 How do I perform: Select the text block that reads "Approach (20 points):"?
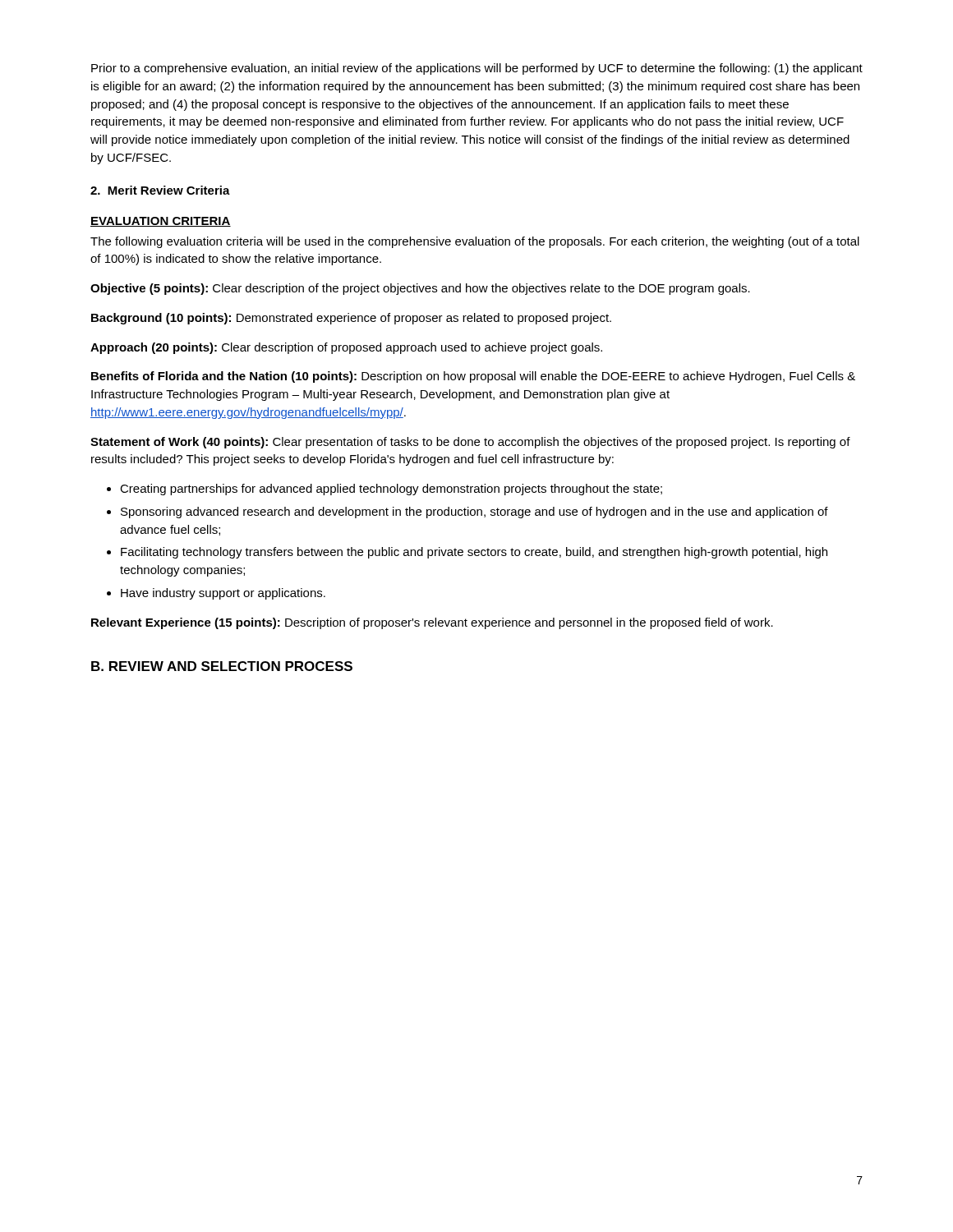(476, 347)
